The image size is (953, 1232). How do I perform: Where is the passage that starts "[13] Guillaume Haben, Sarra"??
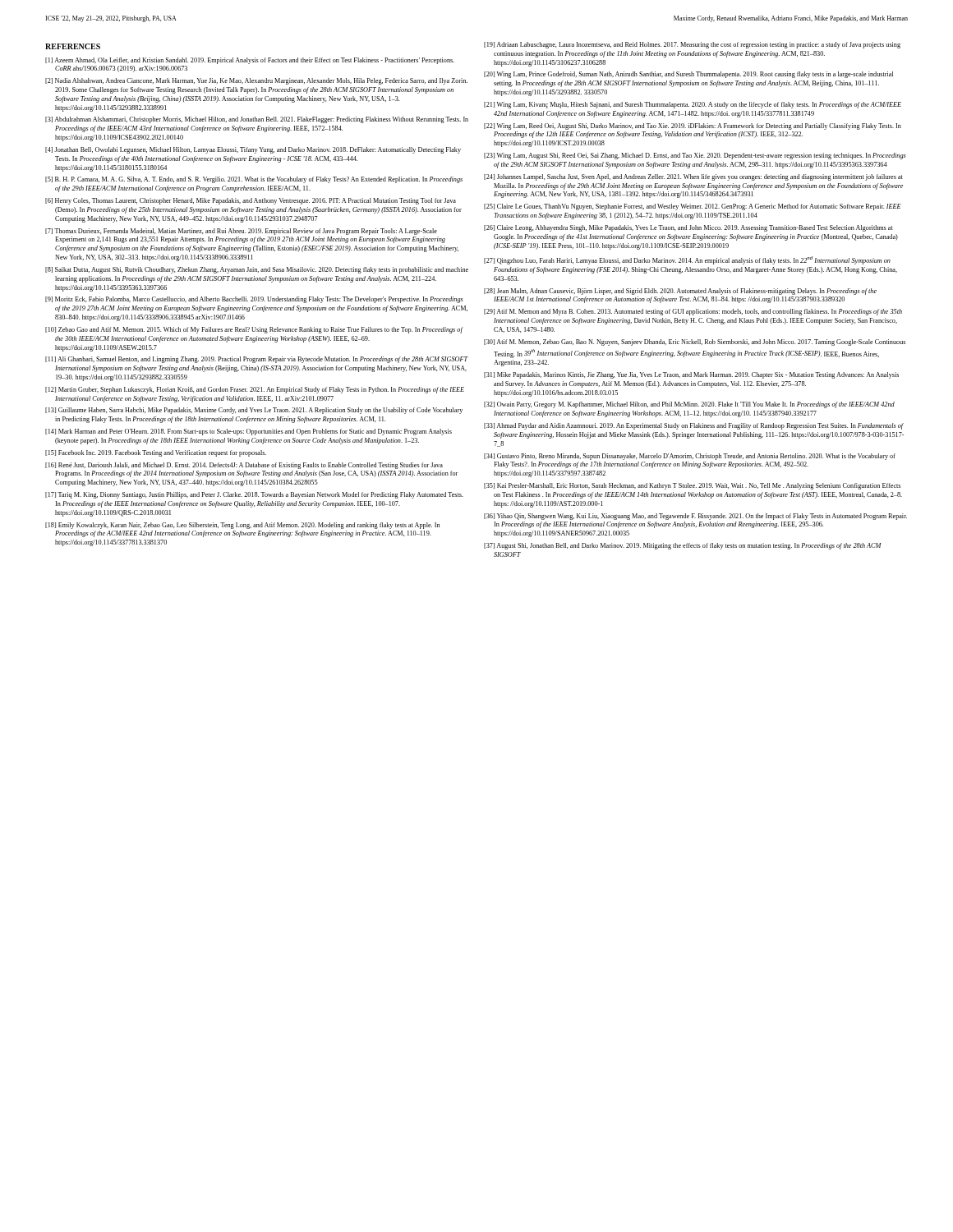pyautogui.click(x=254, y=415)
